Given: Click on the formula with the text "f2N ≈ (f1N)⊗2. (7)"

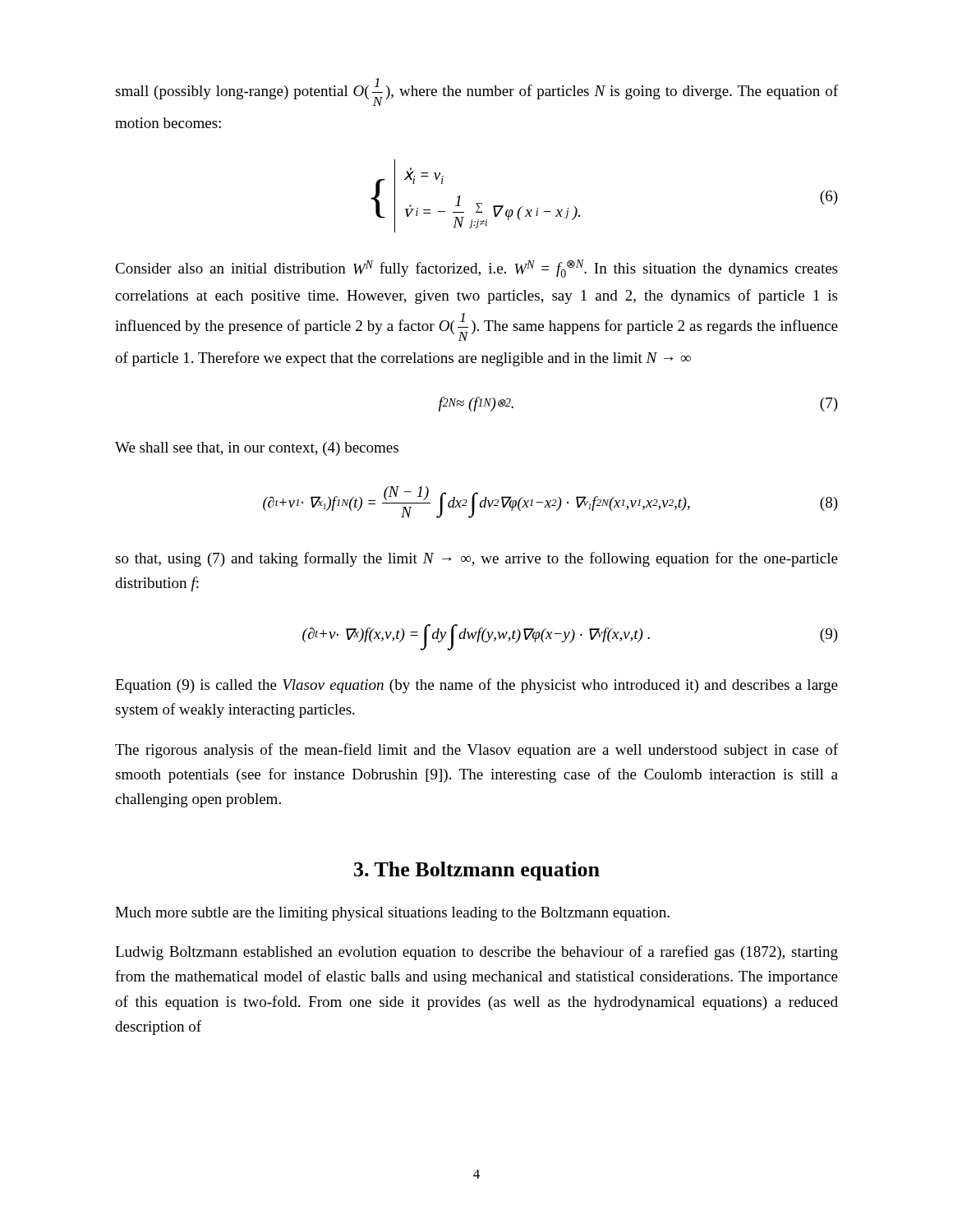Looking at the screenshot, I should tap(476, 403).
